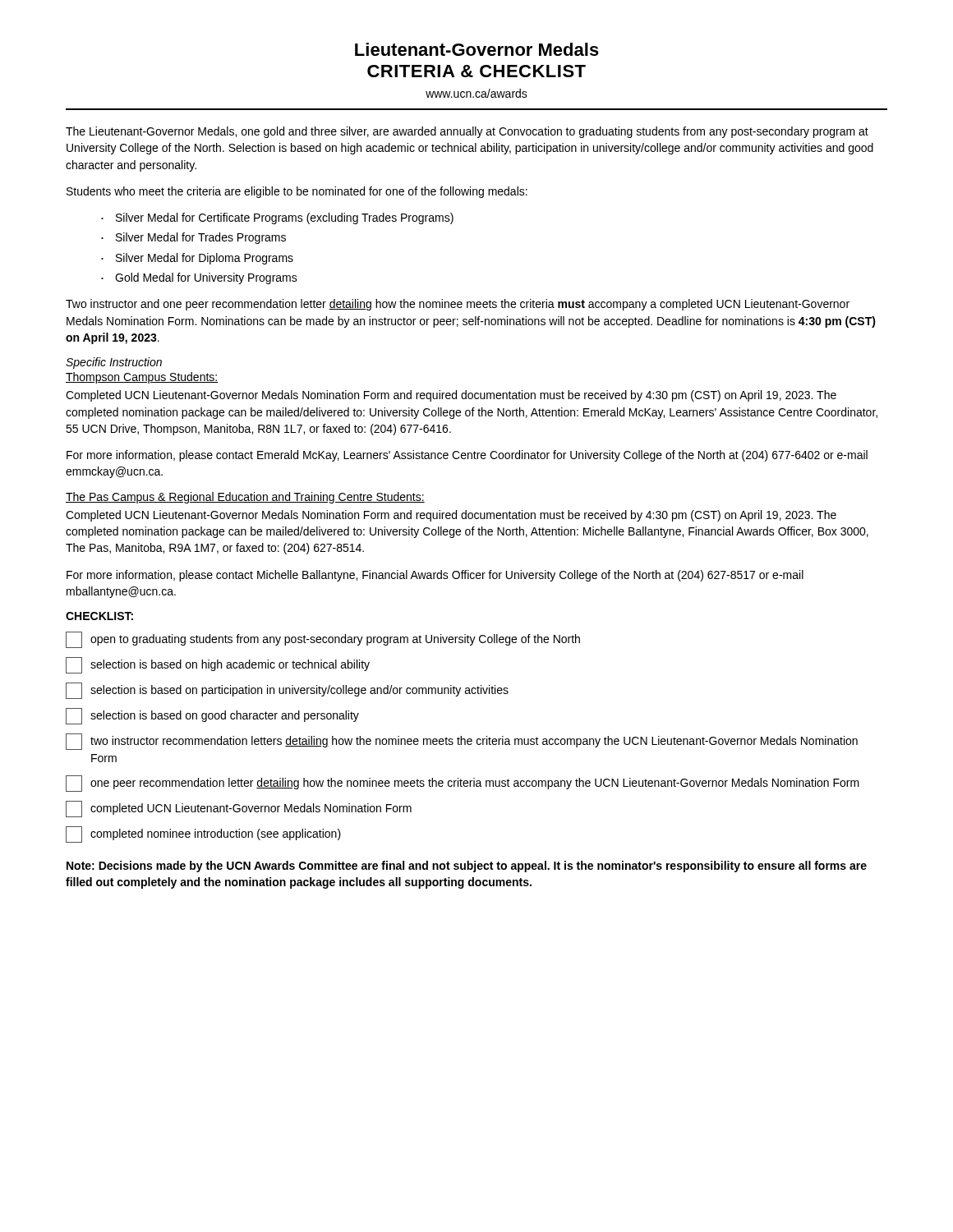Click on the text starting "completed UCN Lieutenant-Governor Medals Nomination Form"
Screen dimensions: 1232x953
click(x=239, y=809)
